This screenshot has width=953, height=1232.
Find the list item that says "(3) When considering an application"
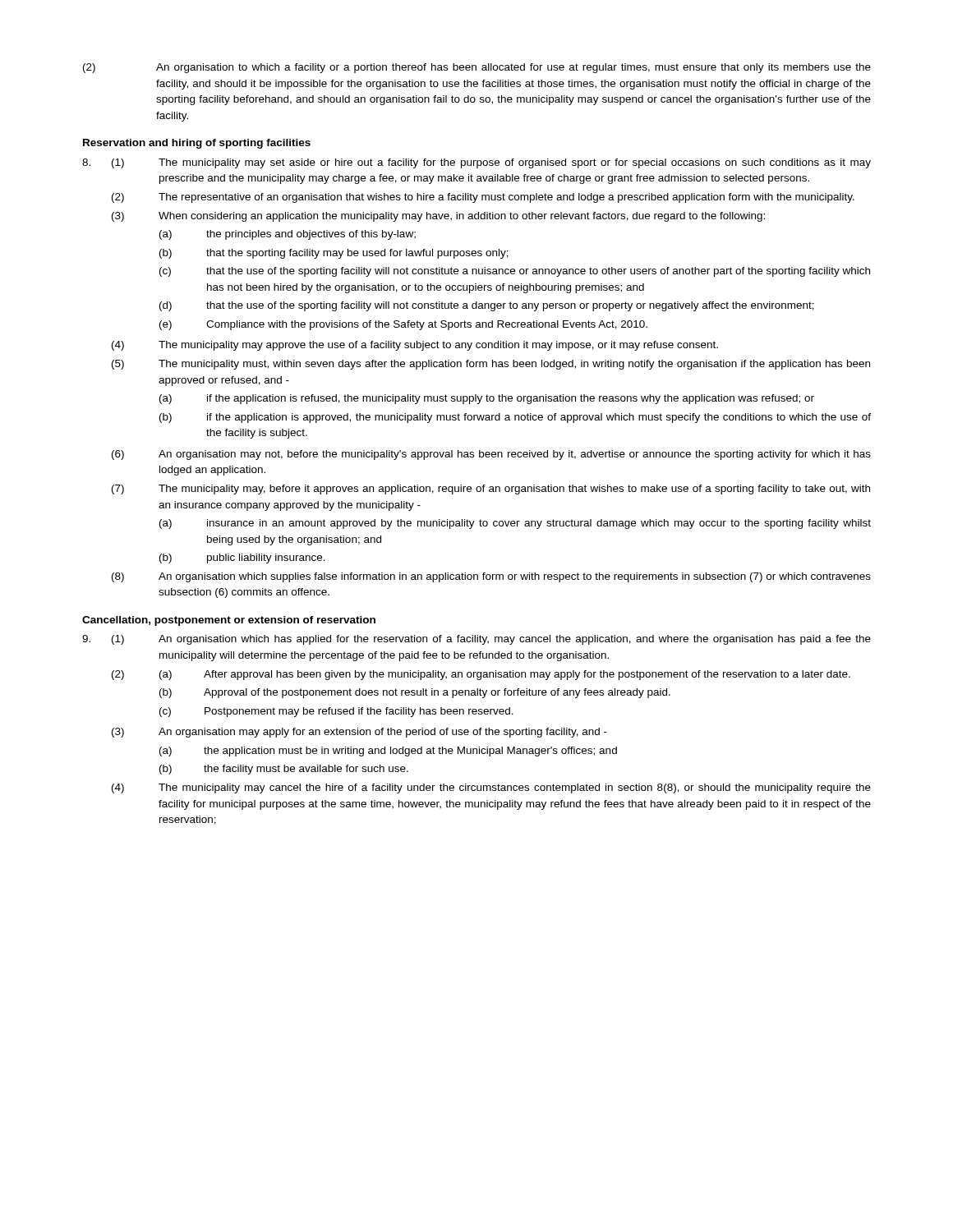(x=476, y=215)
